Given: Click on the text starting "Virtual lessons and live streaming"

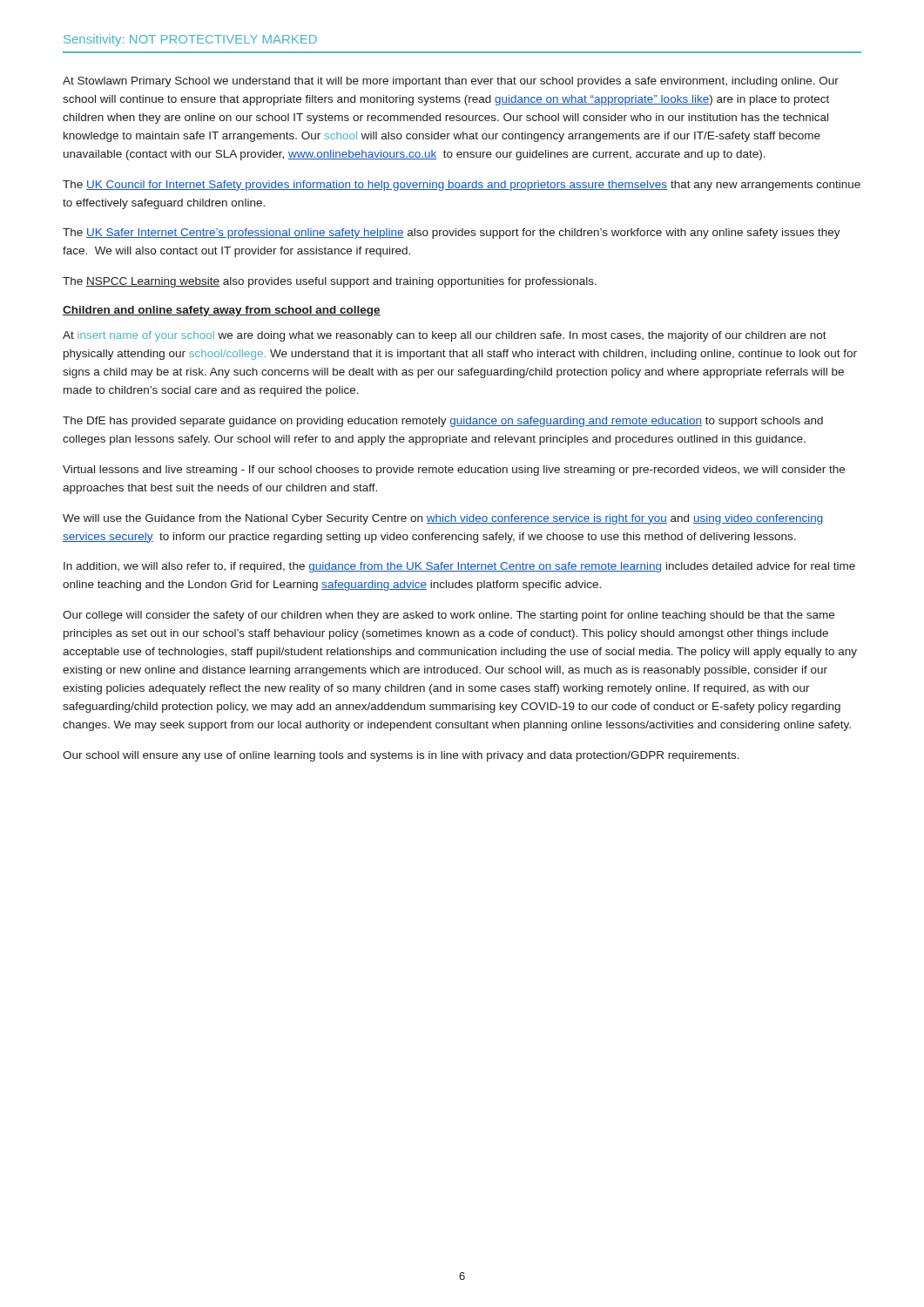Looking at the screenshot, I should [454, 478].
